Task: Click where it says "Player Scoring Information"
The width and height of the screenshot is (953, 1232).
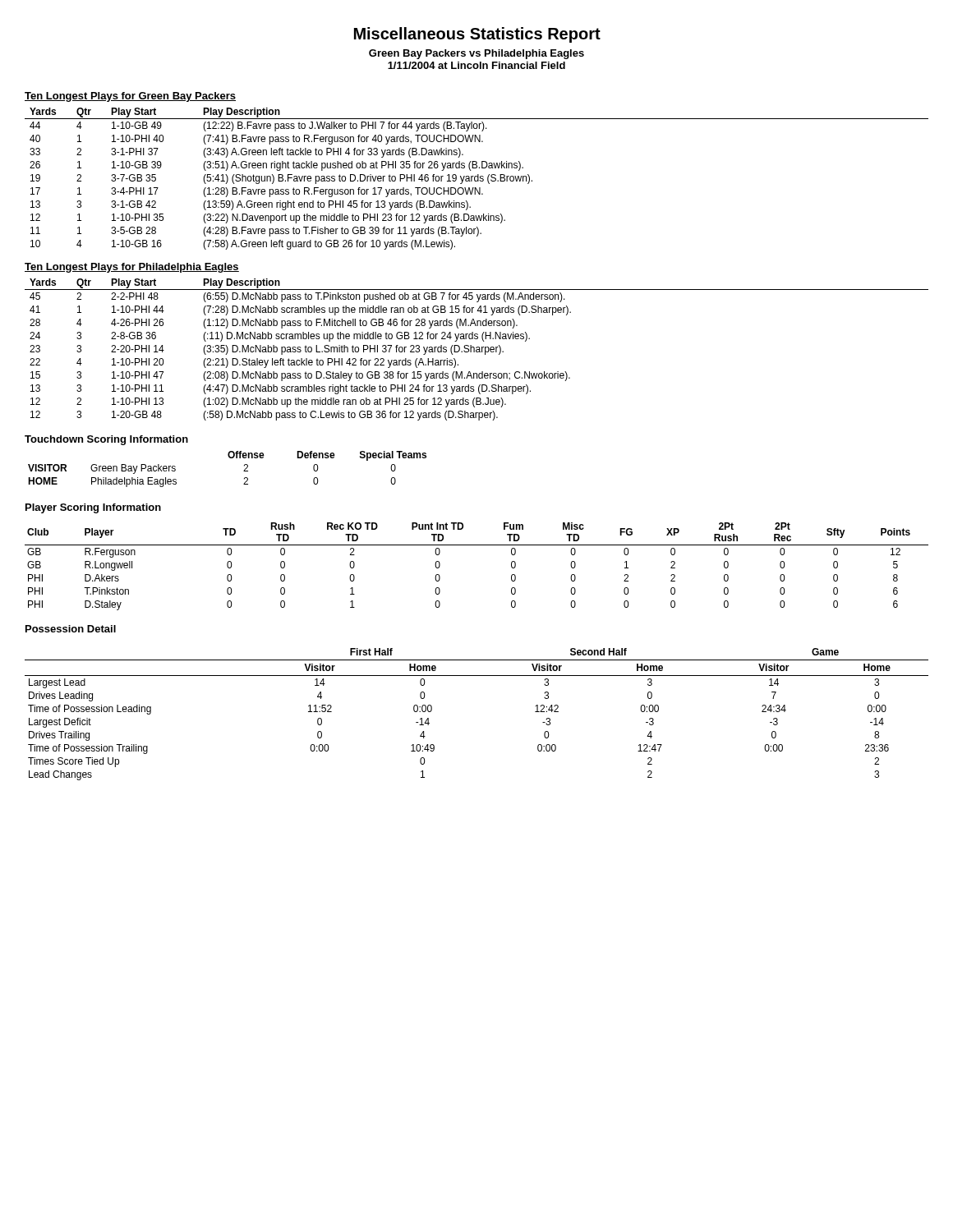Action: click(93, 507)
